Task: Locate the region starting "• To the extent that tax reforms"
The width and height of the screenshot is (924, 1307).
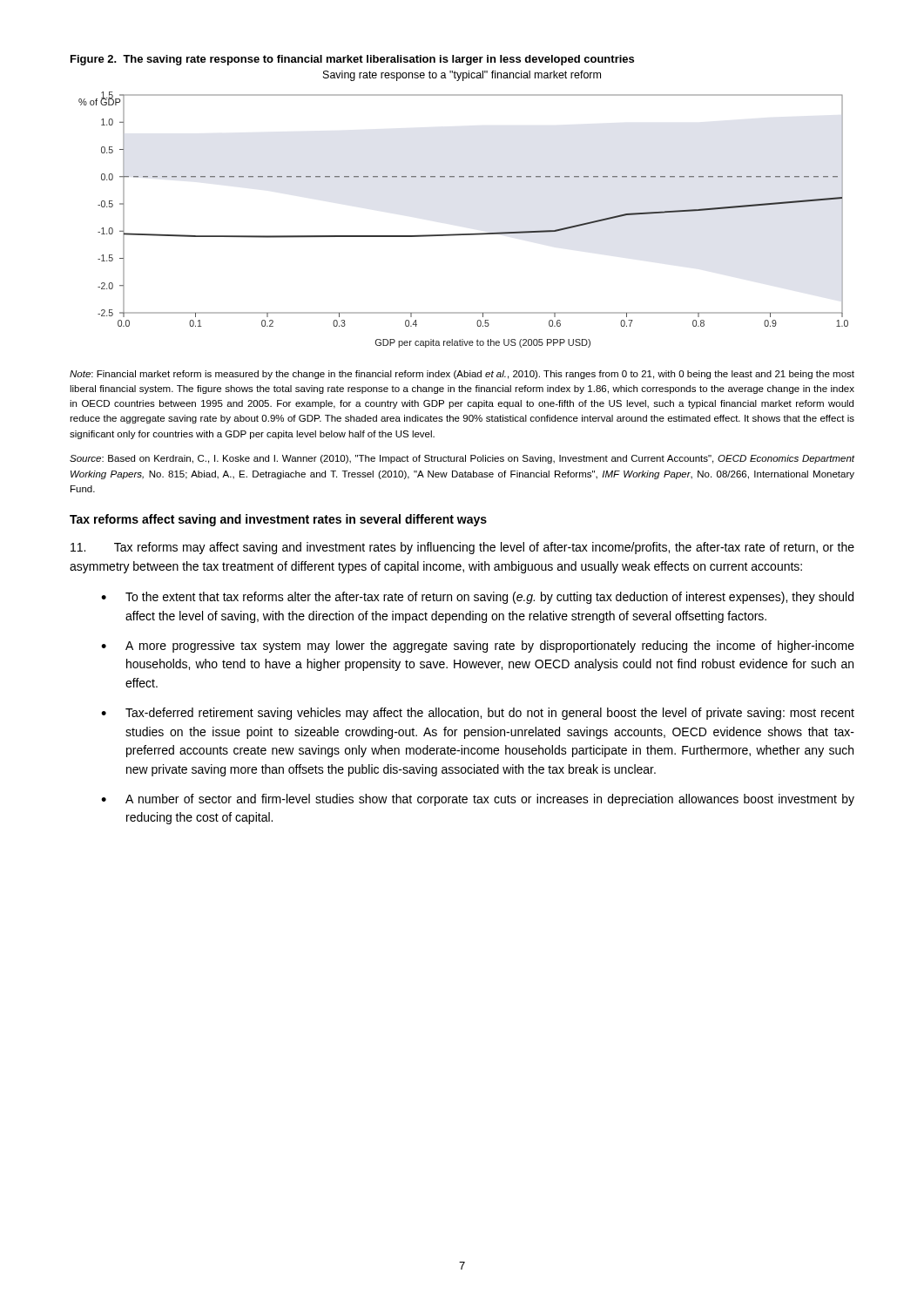Action: [x=478, y=607]
